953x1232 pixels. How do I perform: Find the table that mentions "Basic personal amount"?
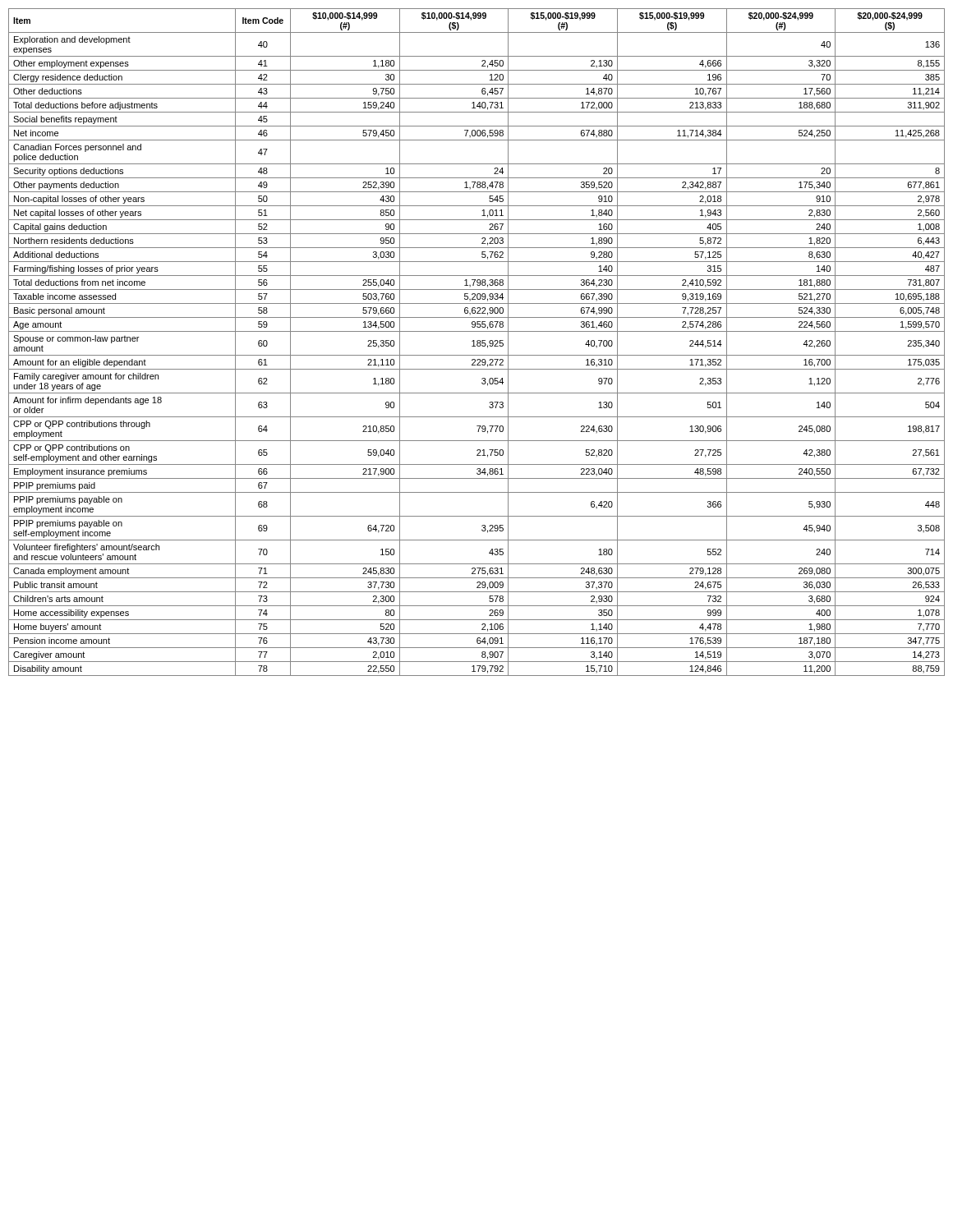click(476, 342)
